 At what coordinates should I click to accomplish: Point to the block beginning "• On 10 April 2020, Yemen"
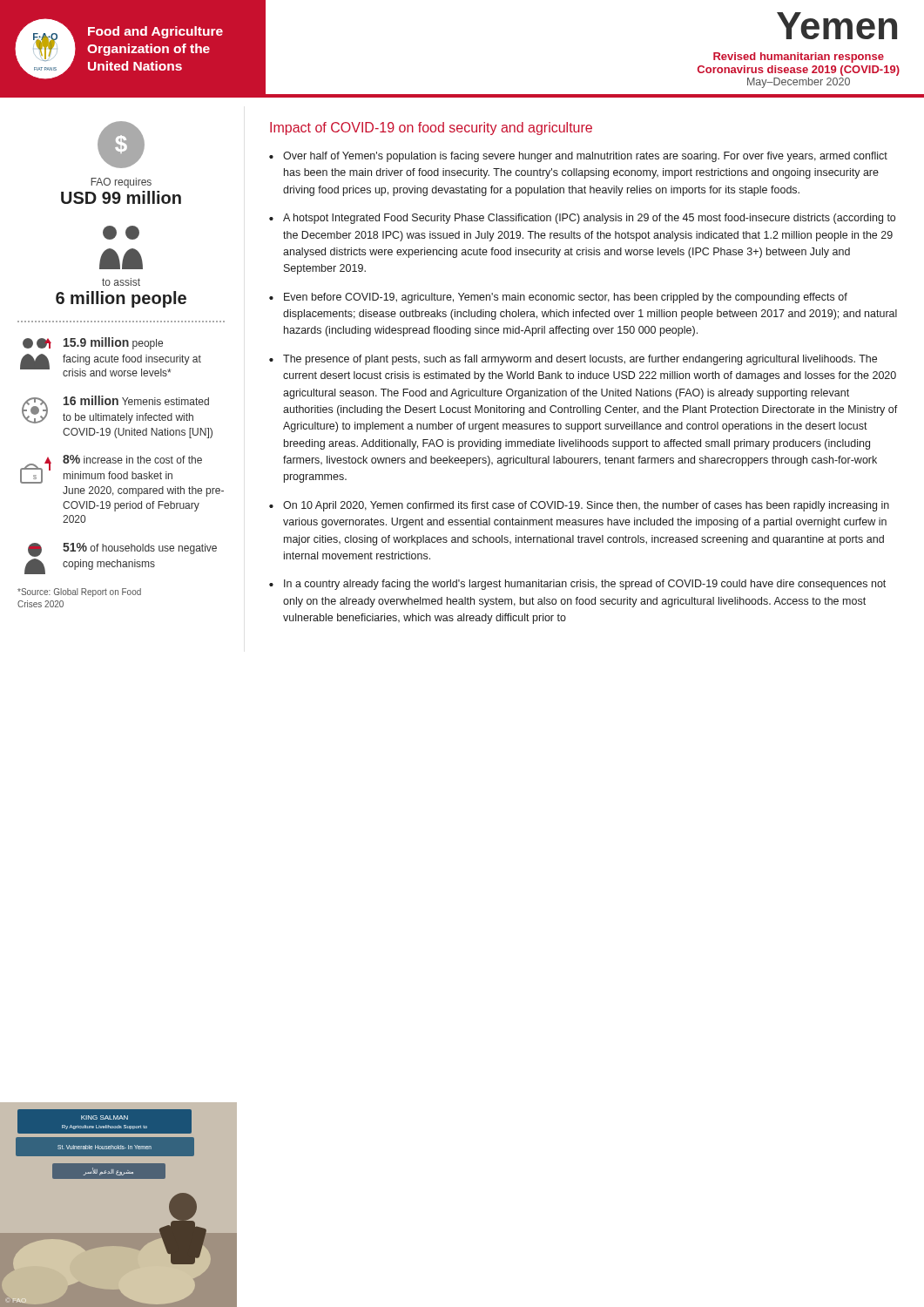click(x=579, y=530)
